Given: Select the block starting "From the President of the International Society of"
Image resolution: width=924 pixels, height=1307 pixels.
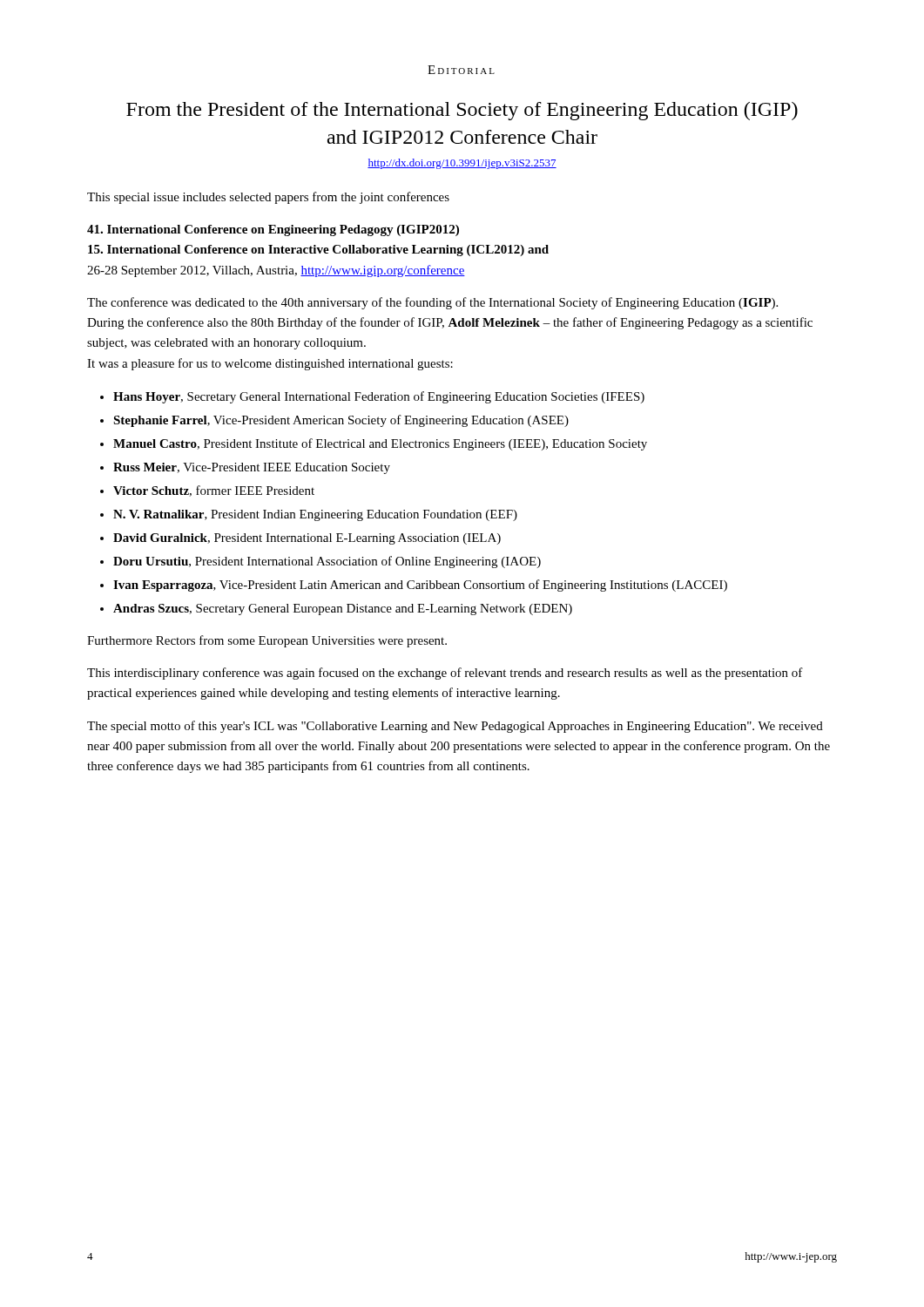Looking at the screenshot, I should coord(462,123).
